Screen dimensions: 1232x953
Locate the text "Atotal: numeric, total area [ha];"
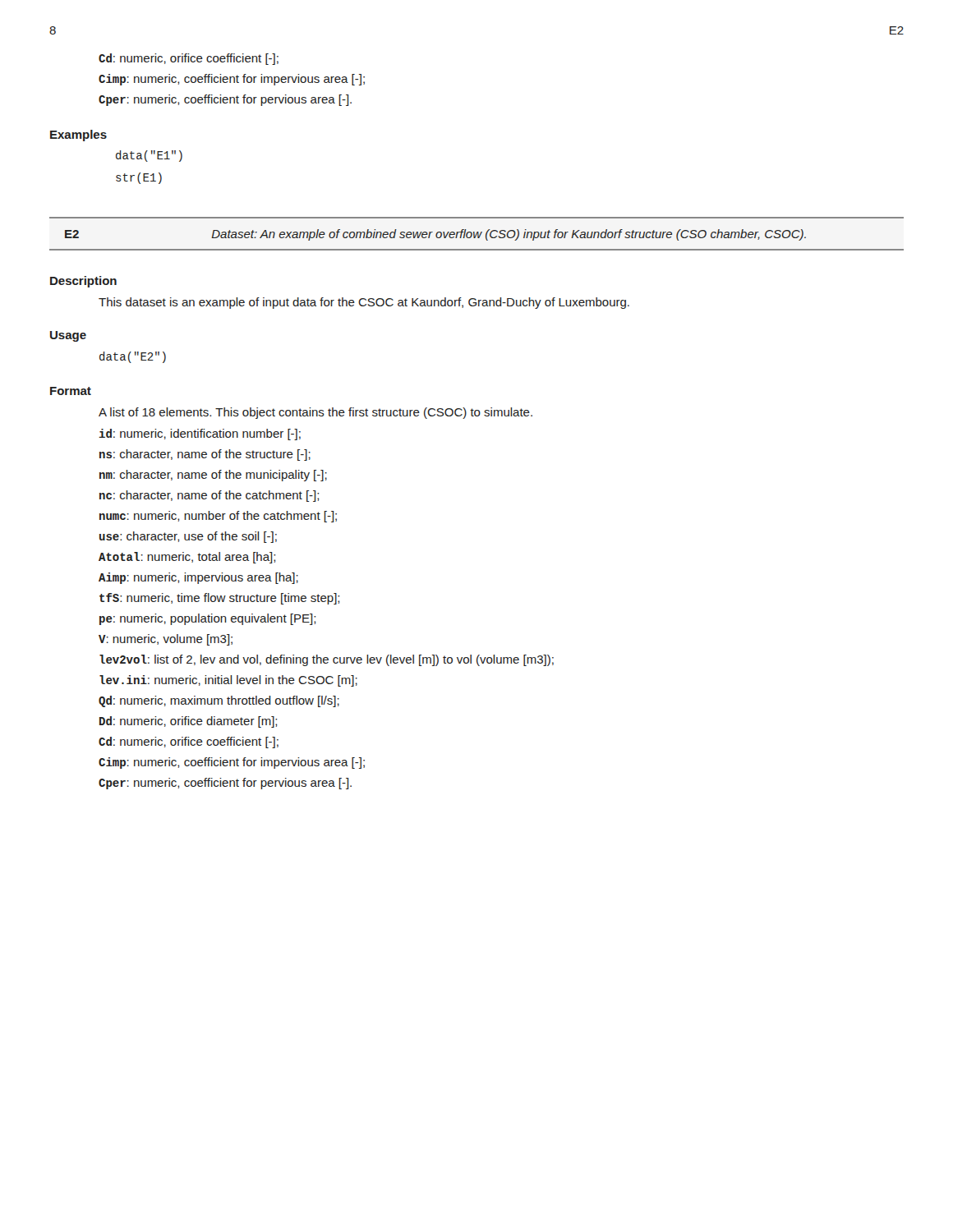[187, 557]
